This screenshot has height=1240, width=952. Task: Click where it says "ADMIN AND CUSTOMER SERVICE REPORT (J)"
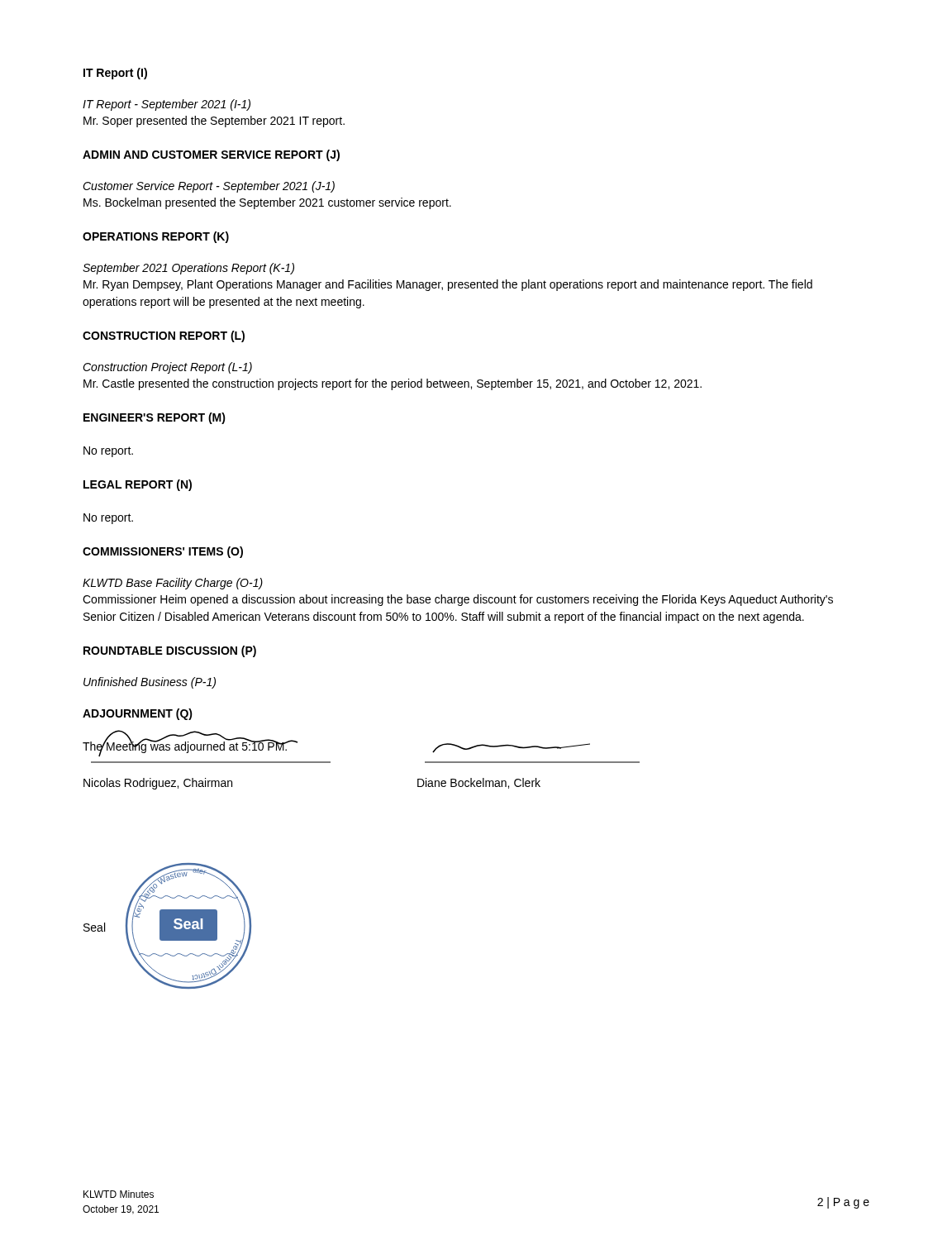(211, 155)
